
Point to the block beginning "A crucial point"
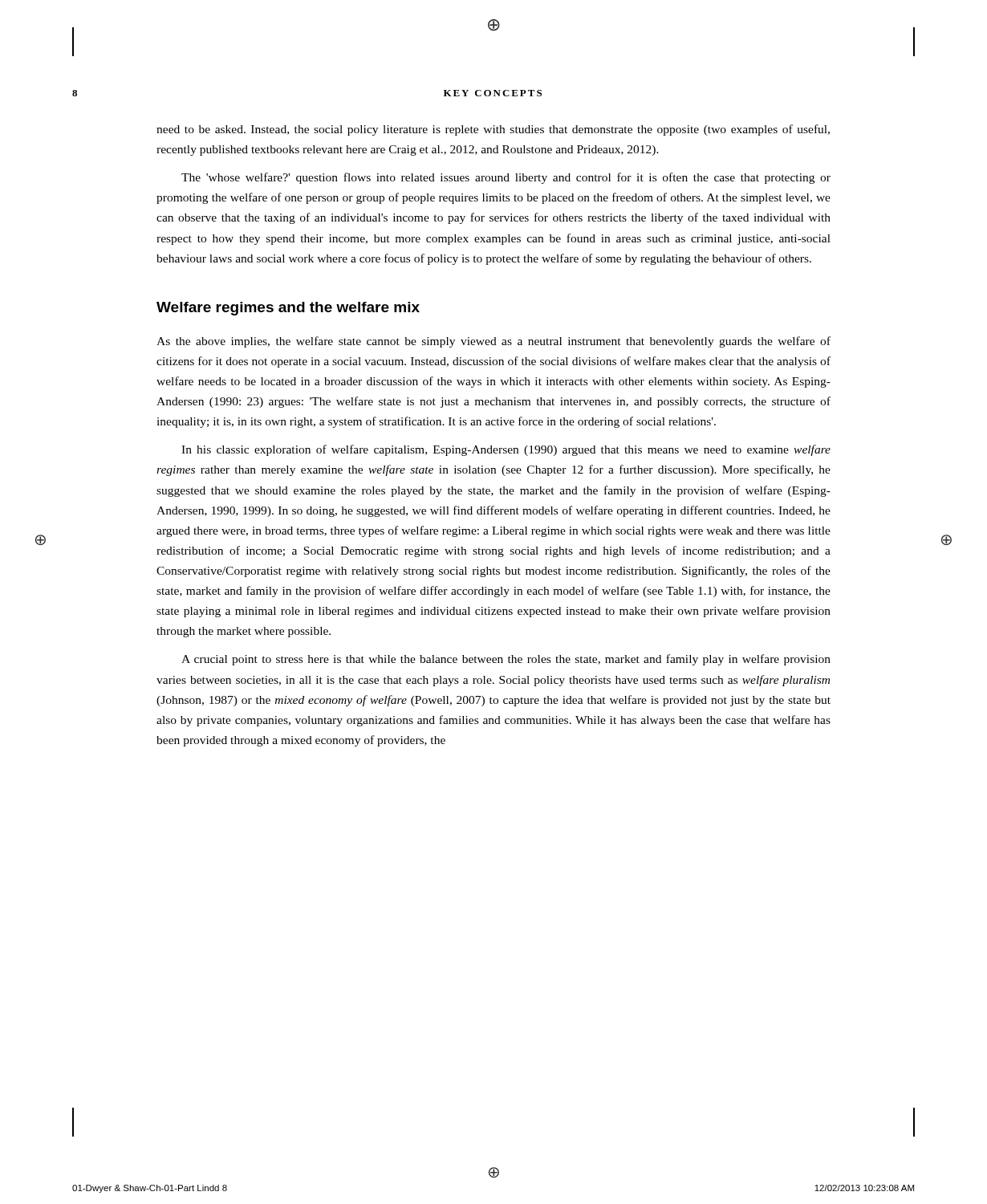(x=494, y=699)
